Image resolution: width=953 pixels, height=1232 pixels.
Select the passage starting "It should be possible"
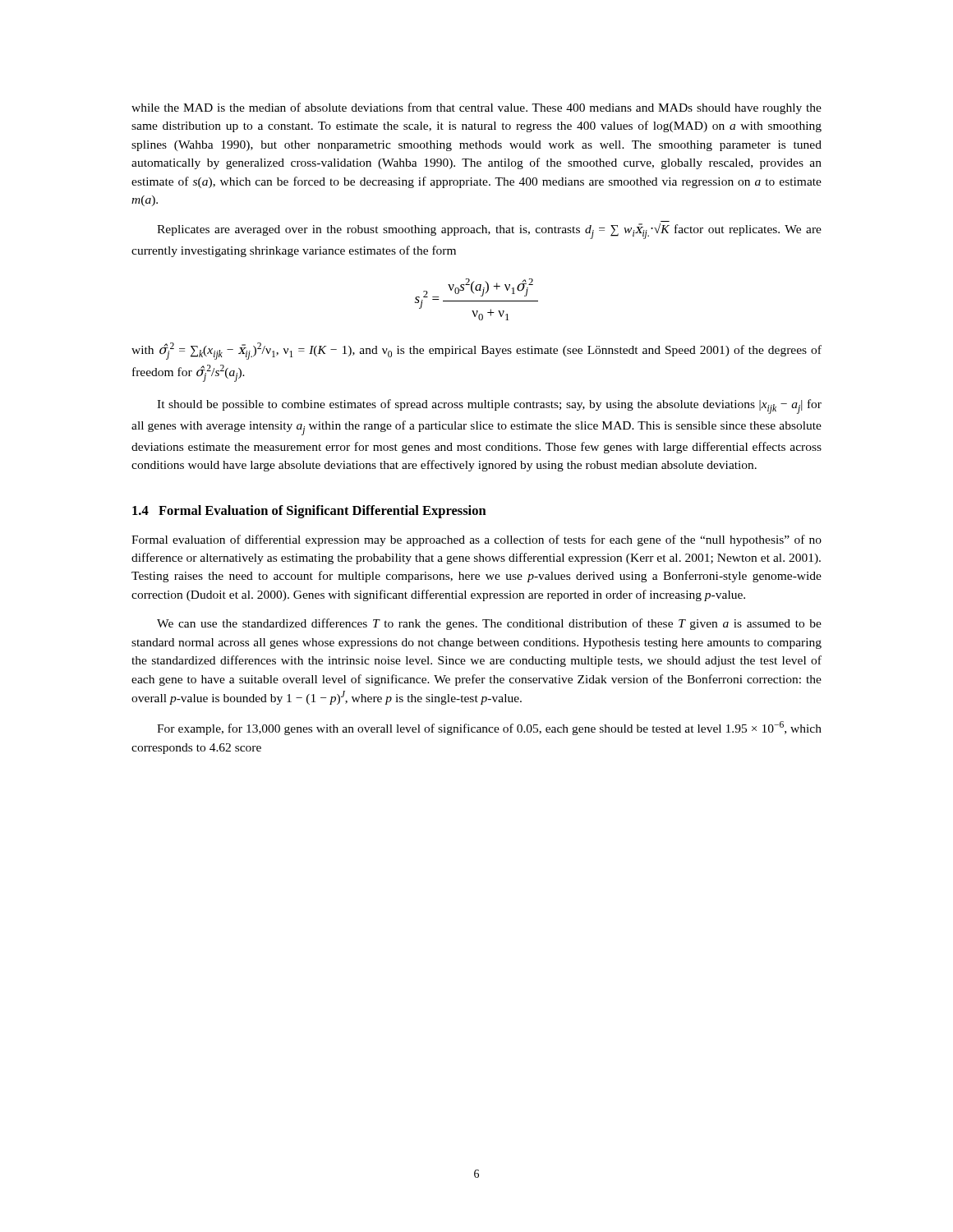[x=476, y=434]
